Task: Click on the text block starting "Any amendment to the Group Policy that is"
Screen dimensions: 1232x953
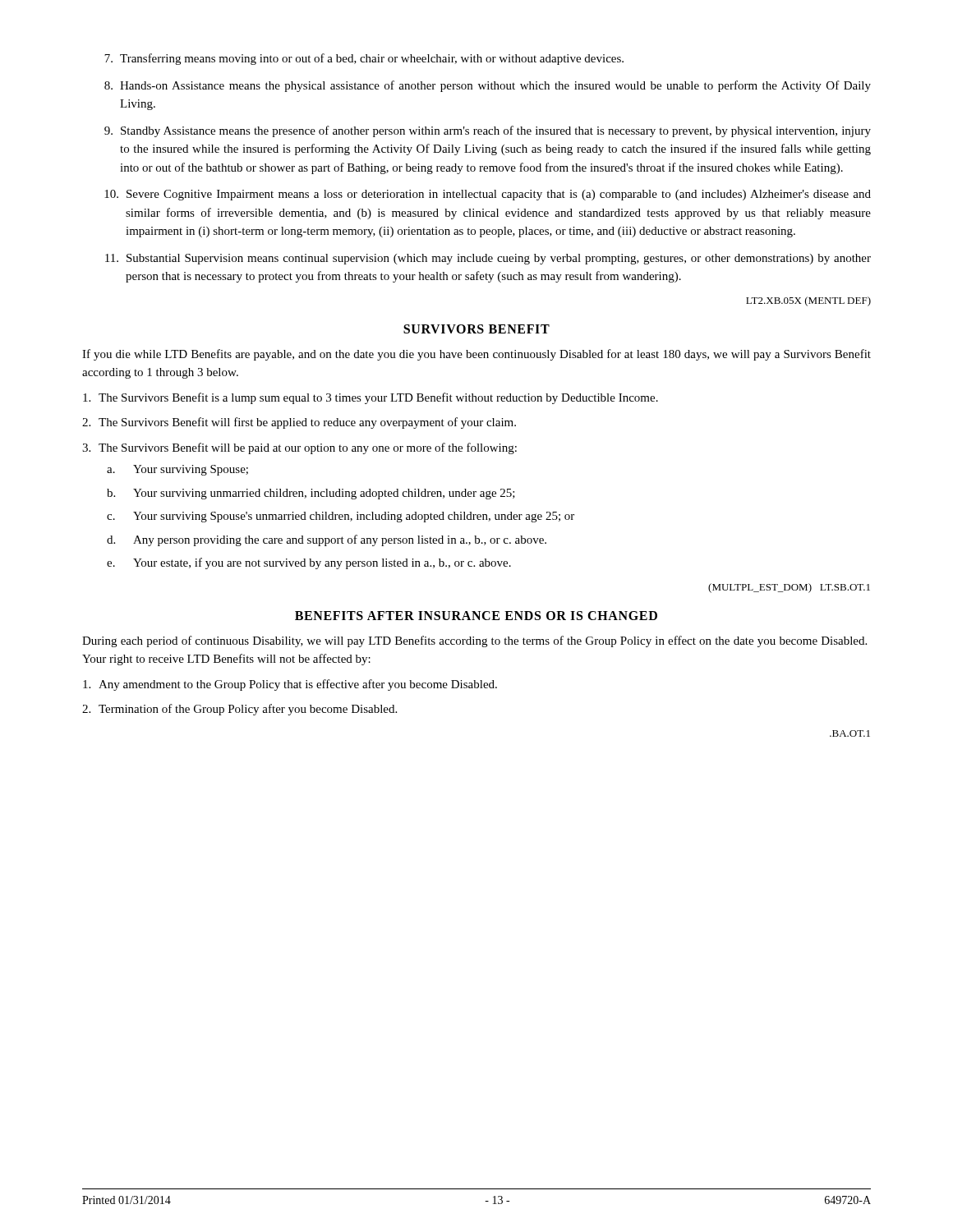Action: pos(476,684)
